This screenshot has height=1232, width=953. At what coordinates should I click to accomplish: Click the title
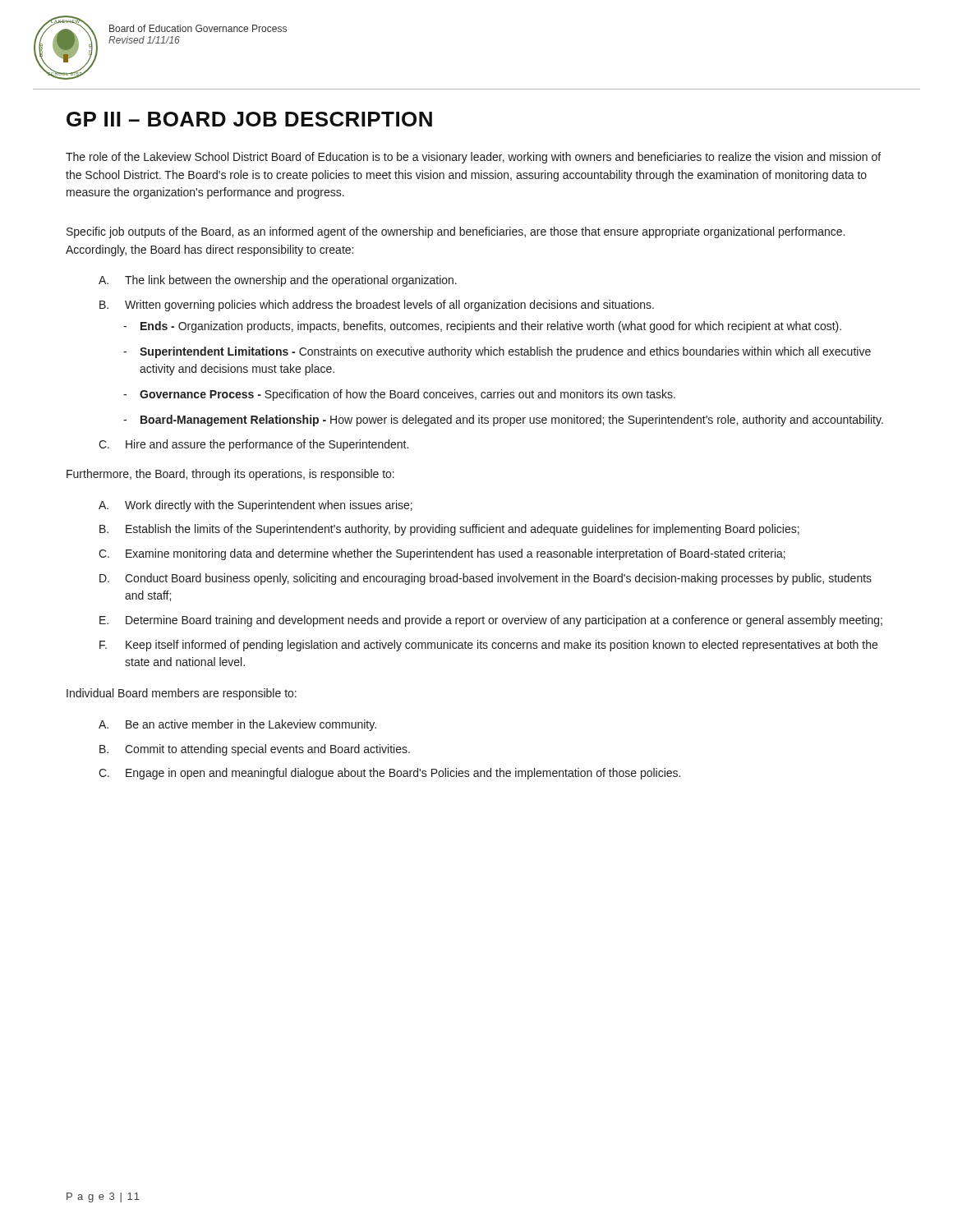pyautogui.click(x=250, y=119)
